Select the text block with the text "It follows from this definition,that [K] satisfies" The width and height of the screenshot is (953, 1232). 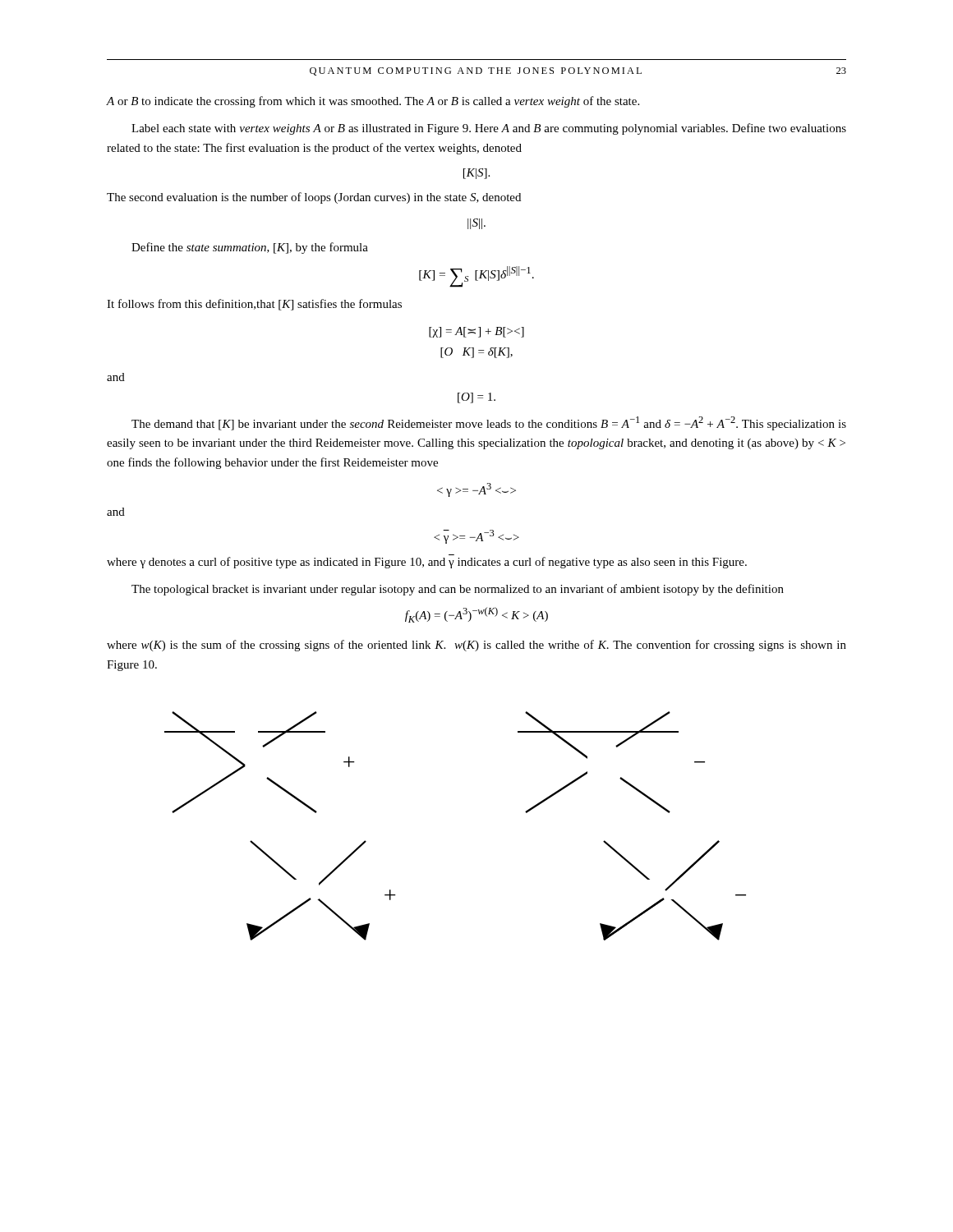pyautogui.click(x=254, y=304)
